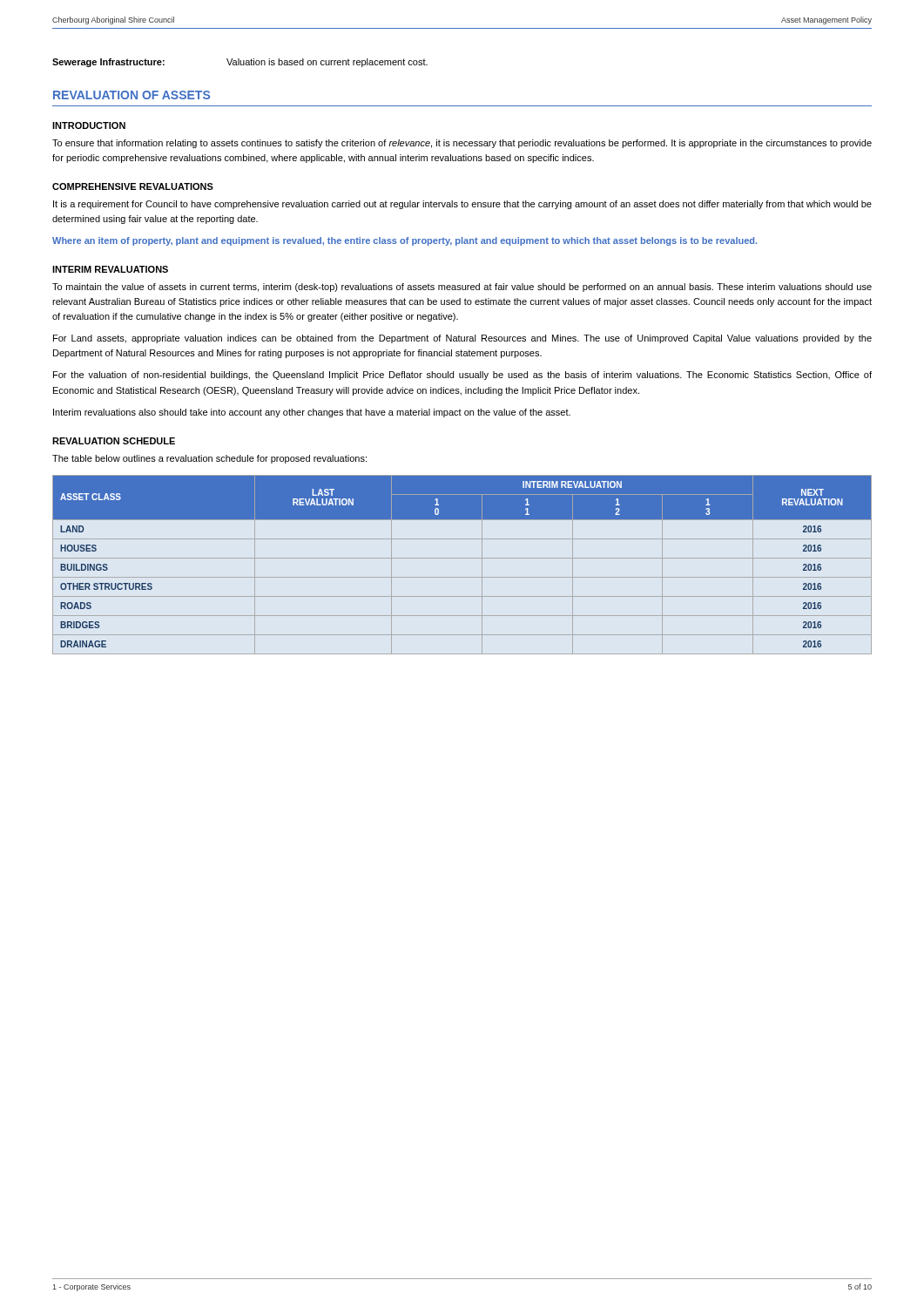Locate the text block containing "For the valuation of non-residential"
This screenshot has height=1307, width=924.
pos(462,382)
